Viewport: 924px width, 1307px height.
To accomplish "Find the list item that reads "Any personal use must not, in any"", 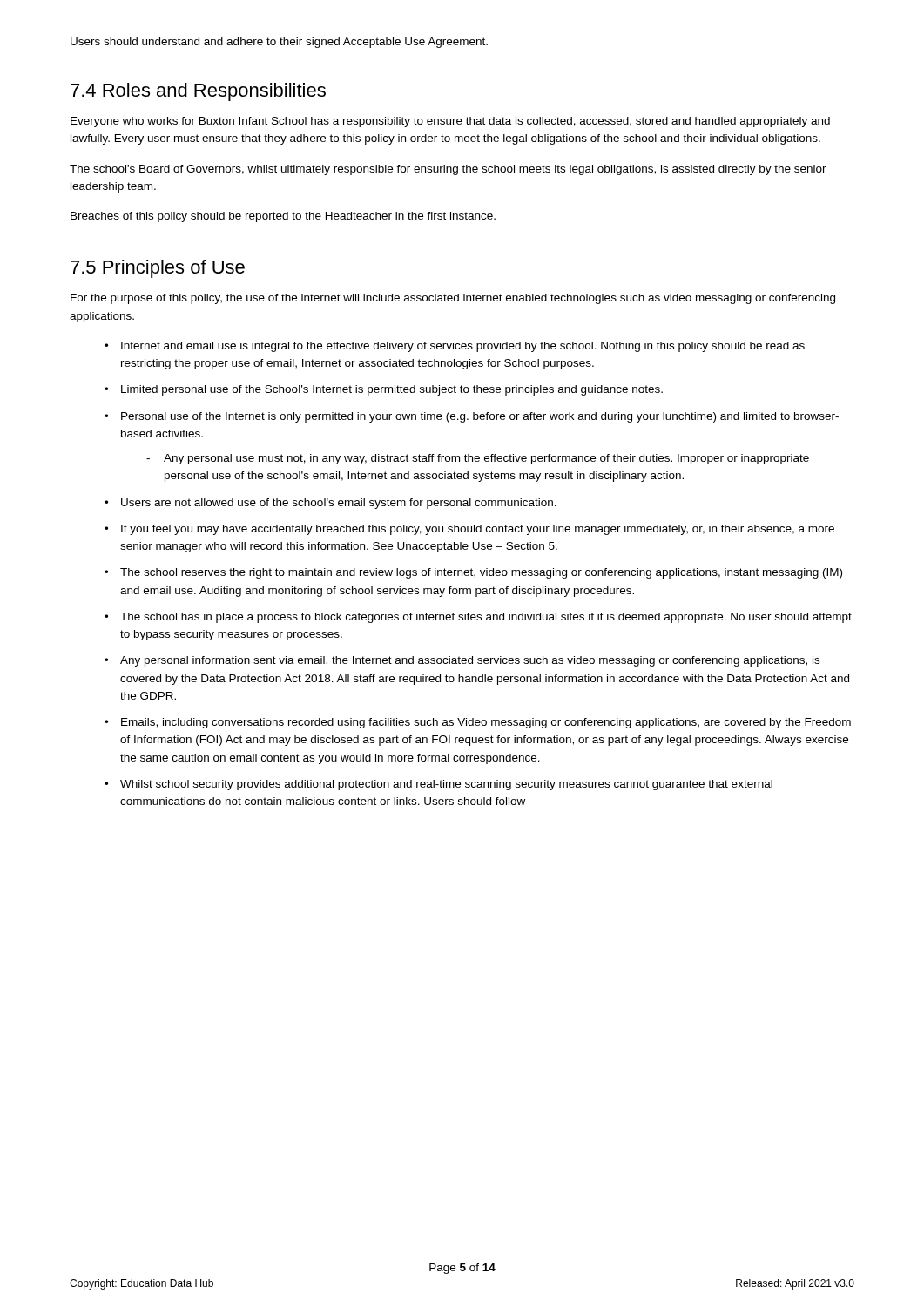I will [x=487, y=467].
